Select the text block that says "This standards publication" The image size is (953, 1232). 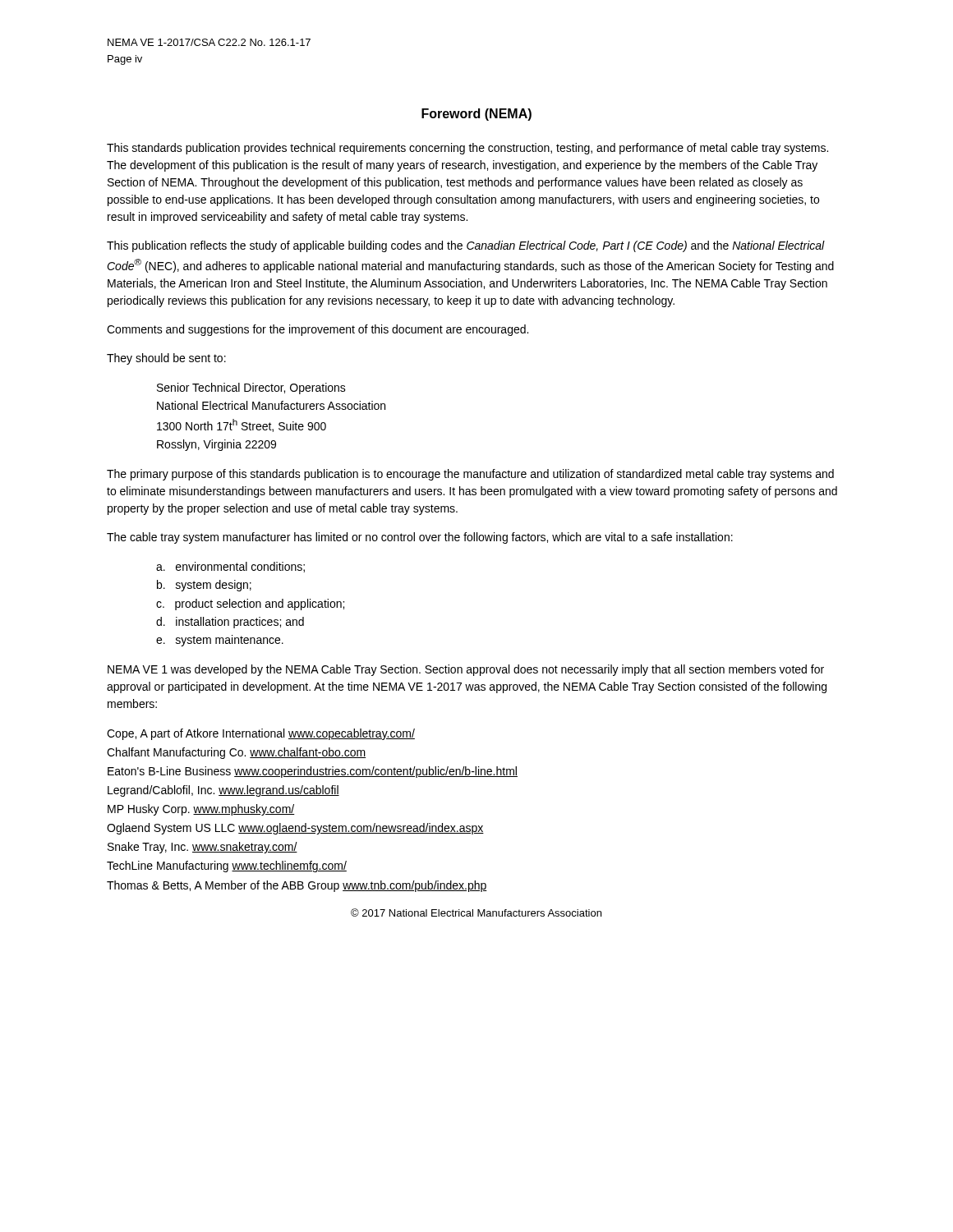click(468, 182)
